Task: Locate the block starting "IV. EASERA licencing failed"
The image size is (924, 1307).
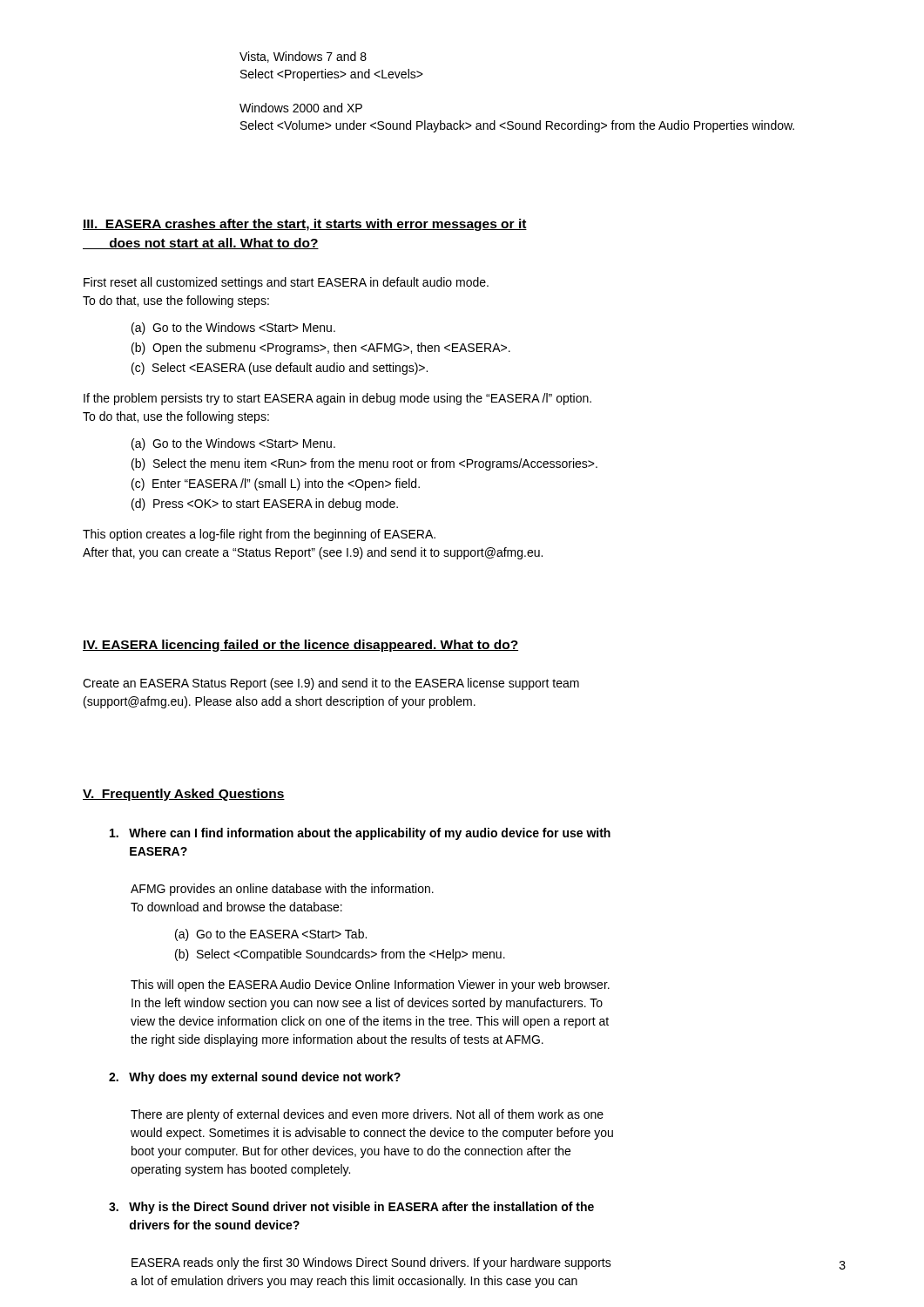Action: click(466, 644)
